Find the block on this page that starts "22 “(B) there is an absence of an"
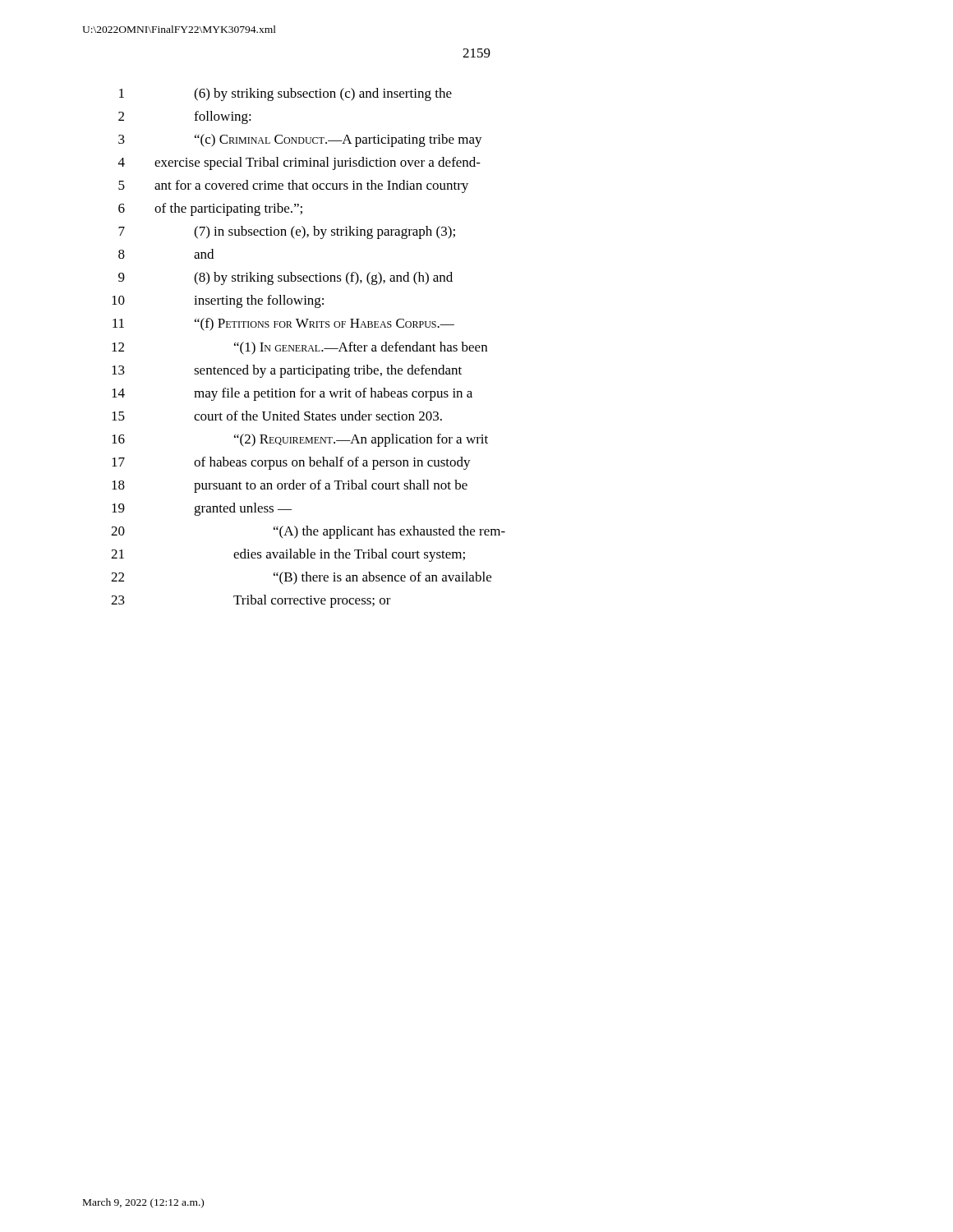The image size is (953, 1232). (452, 577)
